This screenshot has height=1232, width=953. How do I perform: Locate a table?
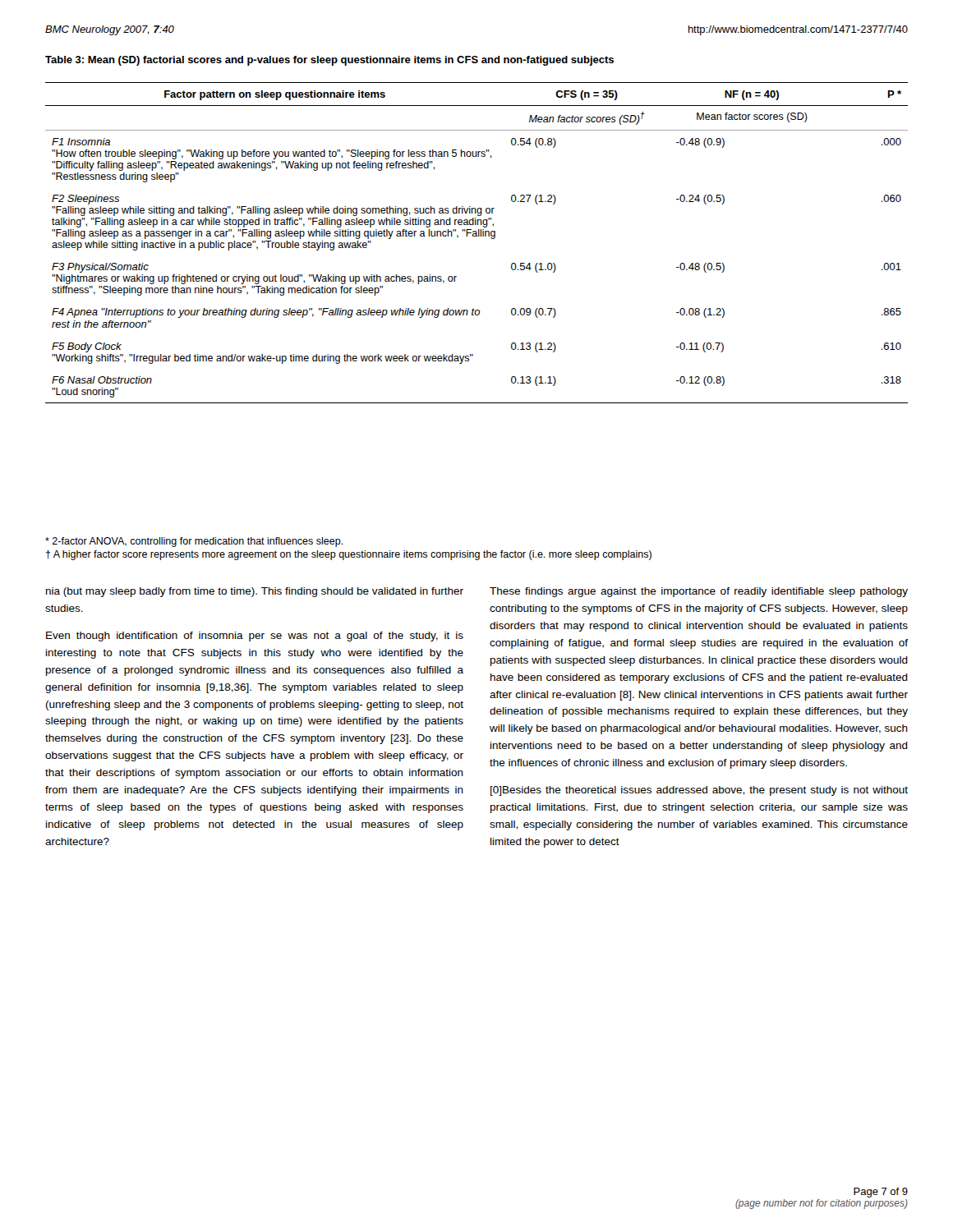coord(476,243)
